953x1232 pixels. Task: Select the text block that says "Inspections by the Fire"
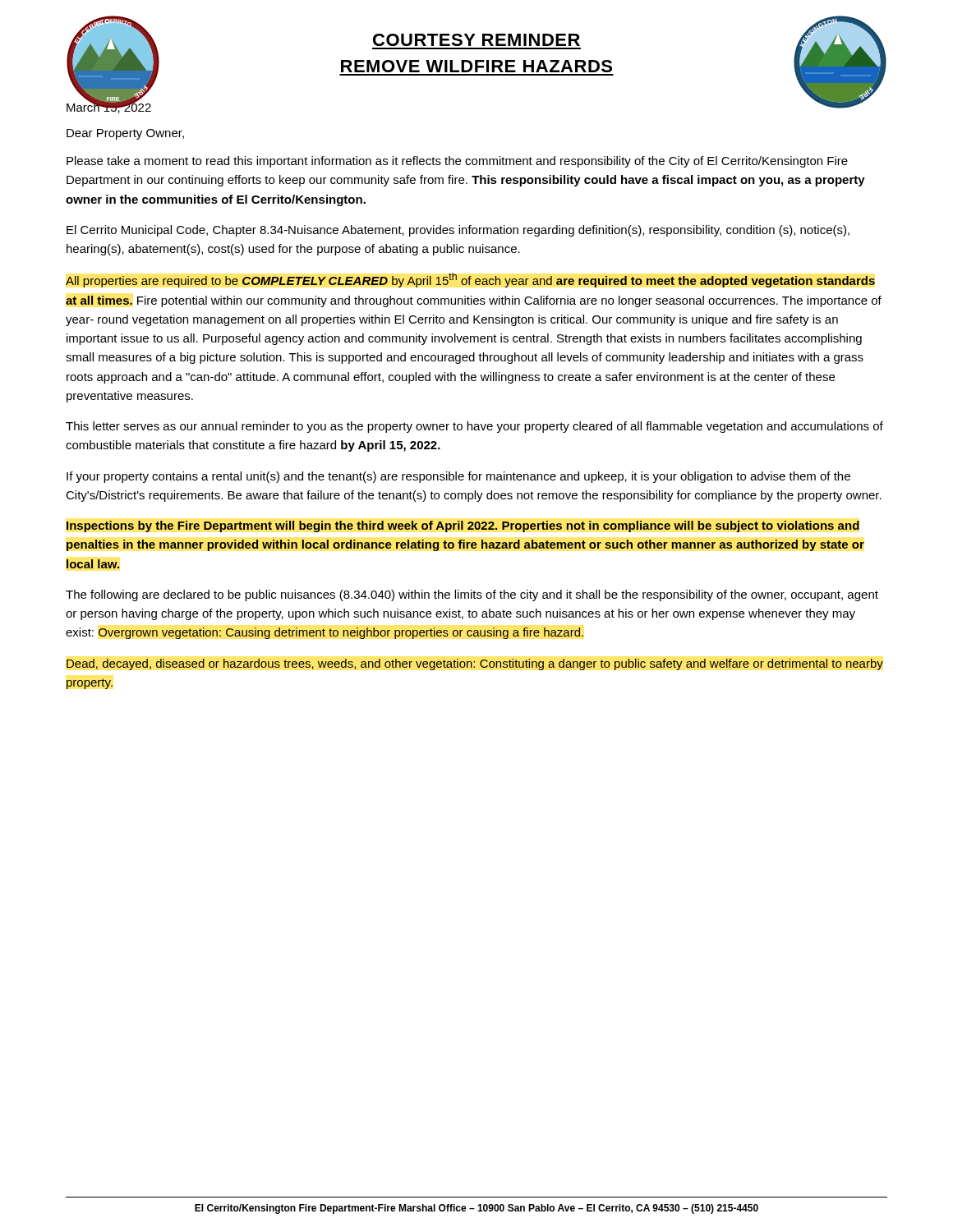(x=465, y=544)
